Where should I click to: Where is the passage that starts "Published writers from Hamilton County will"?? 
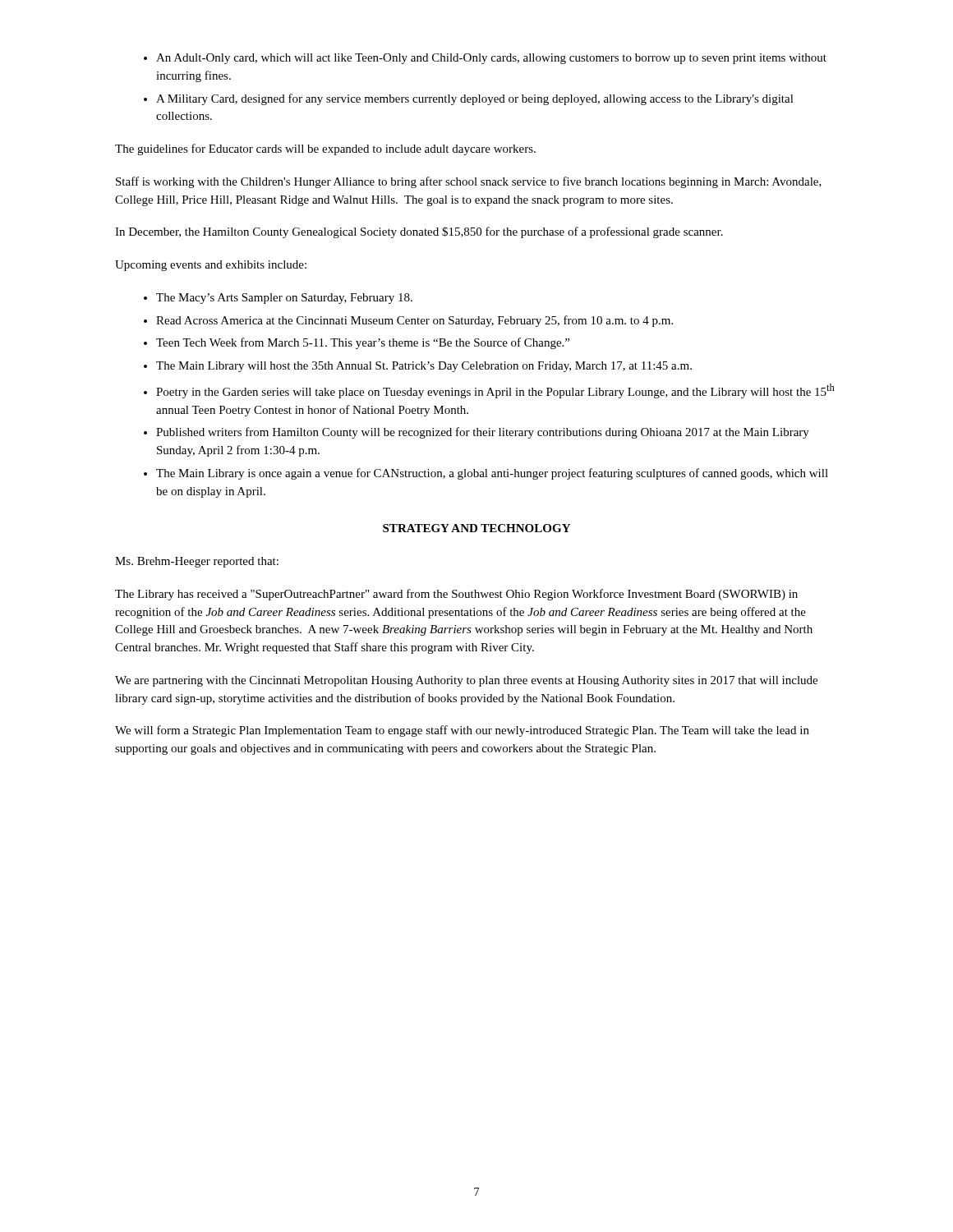point(483,441)
